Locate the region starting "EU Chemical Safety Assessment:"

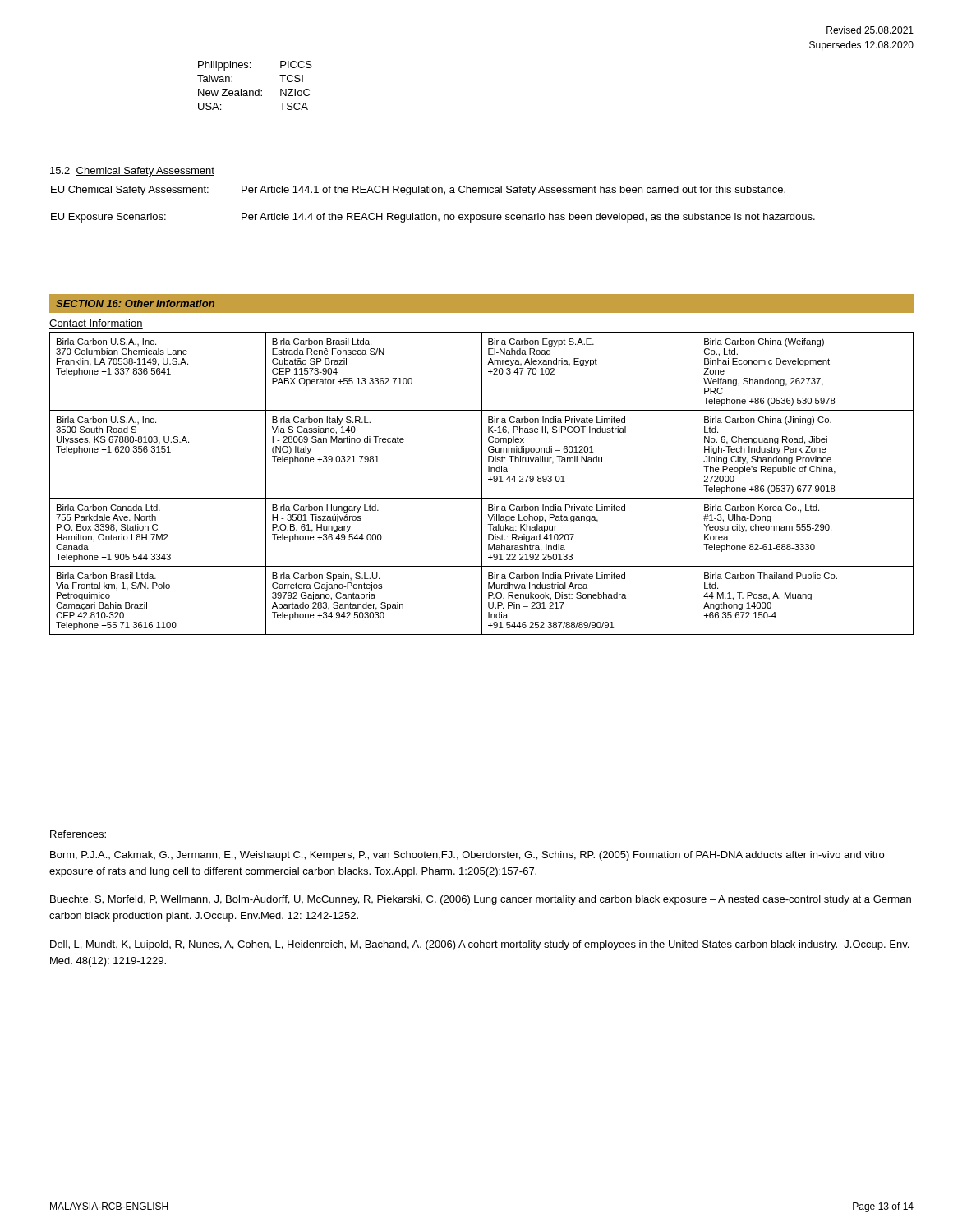pyautogui.click(x=481, y=203)
